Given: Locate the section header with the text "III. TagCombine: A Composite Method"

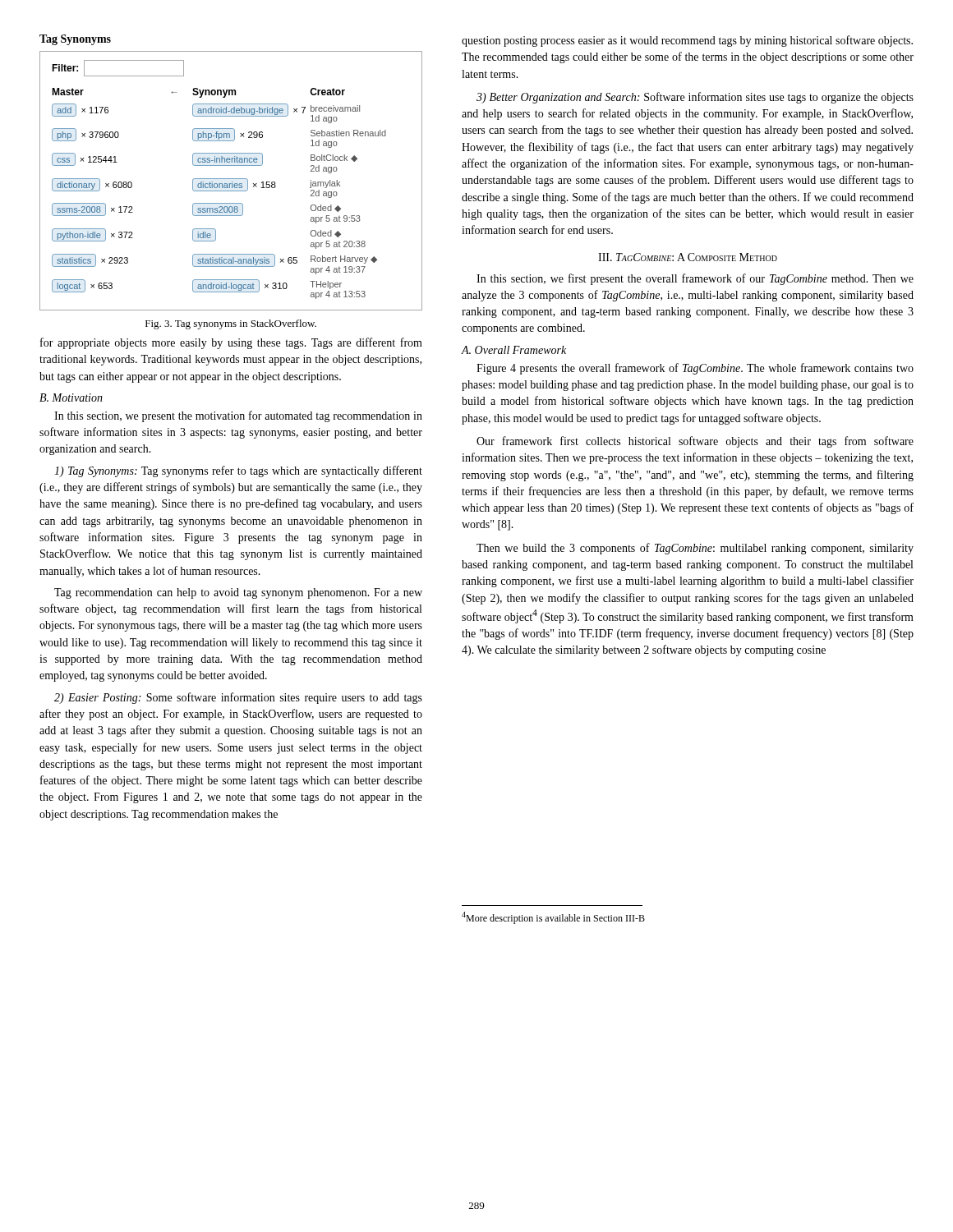Looking at the screenshot, I should click(688, 257).
